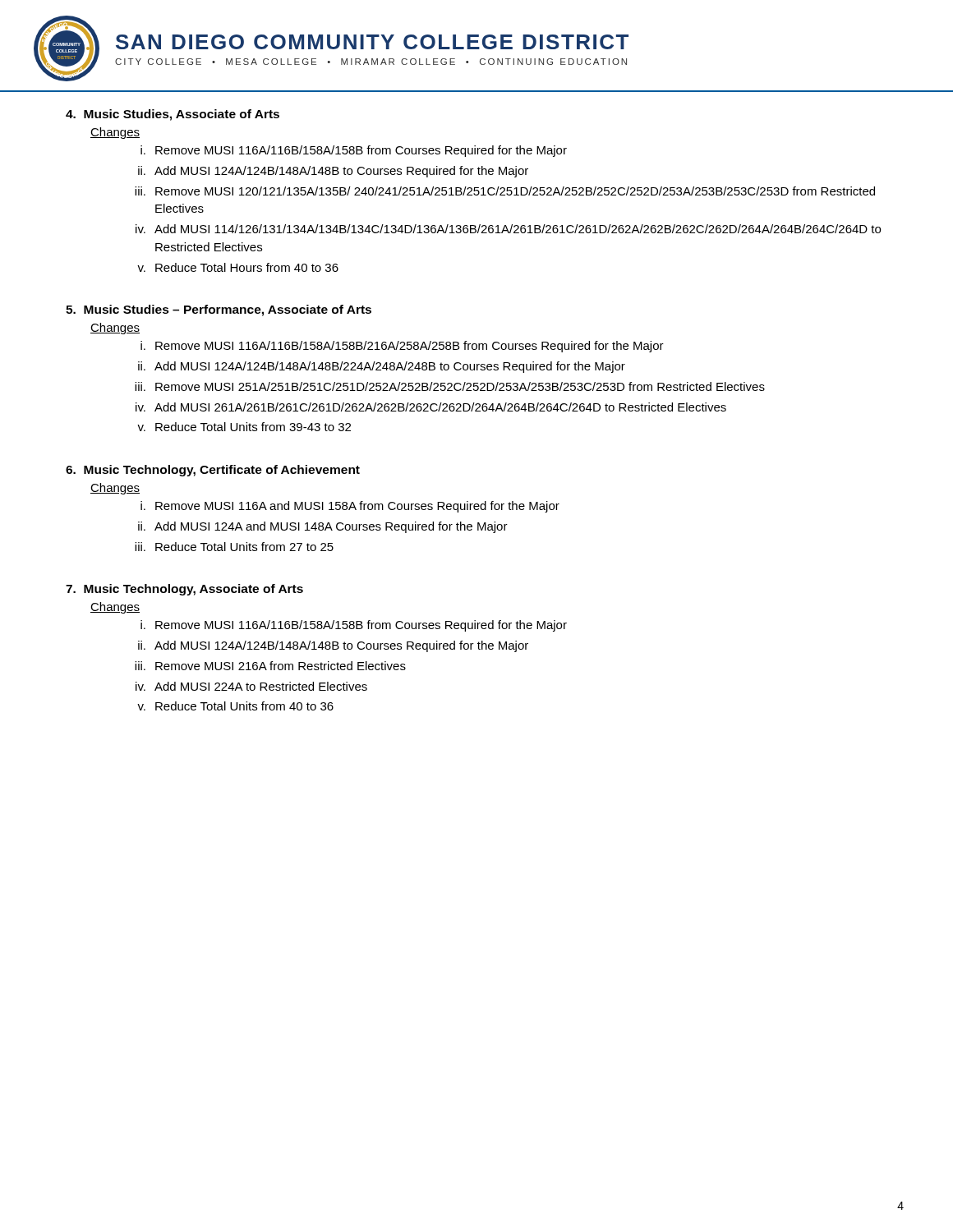953x1232 pixels.
Task: Select the section header that reads "6. Music Technology, Certificate of Achievement"
Action: tap(213, 469)
